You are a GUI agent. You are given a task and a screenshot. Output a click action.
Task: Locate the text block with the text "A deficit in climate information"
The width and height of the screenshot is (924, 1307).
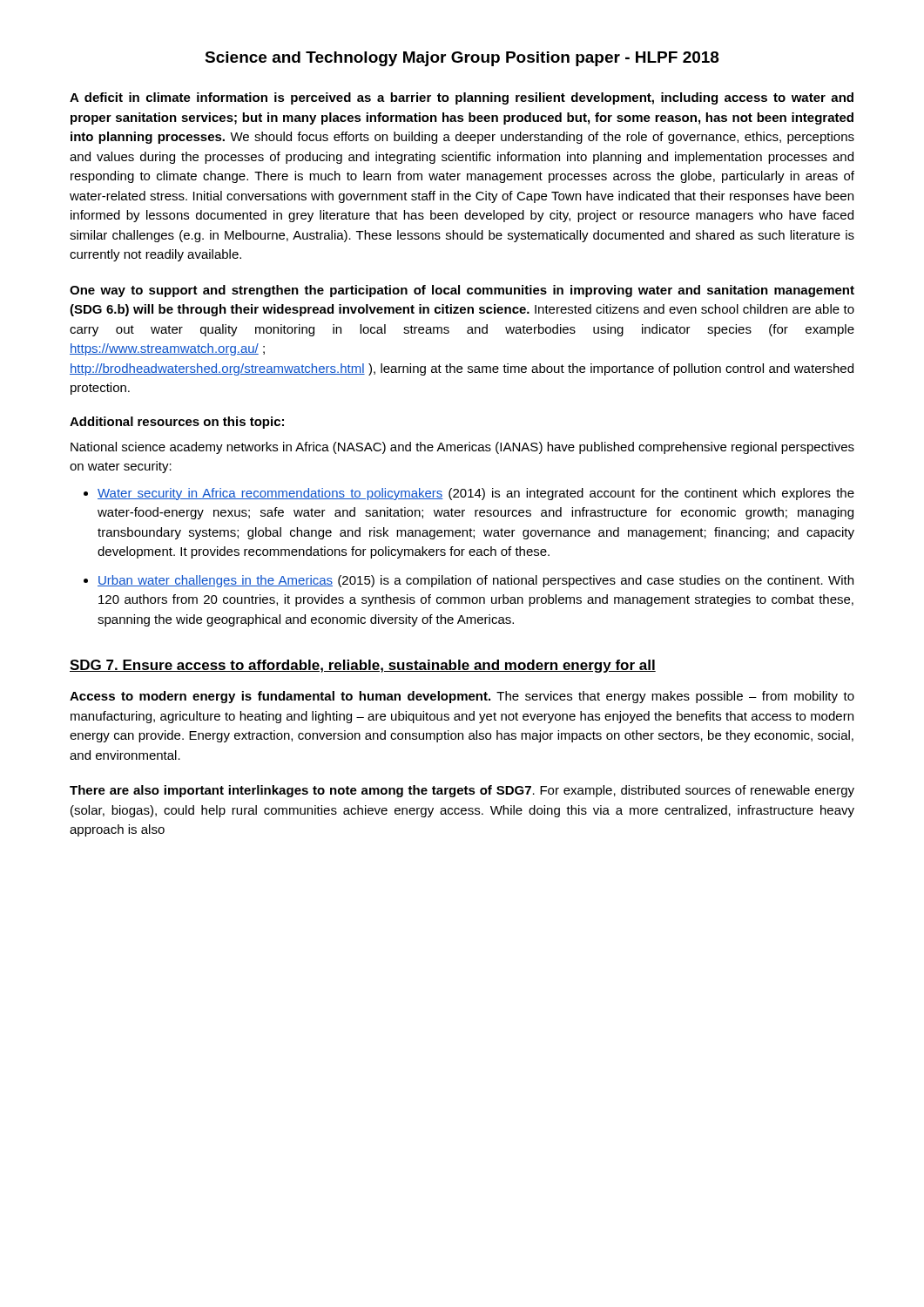point(462,176)
